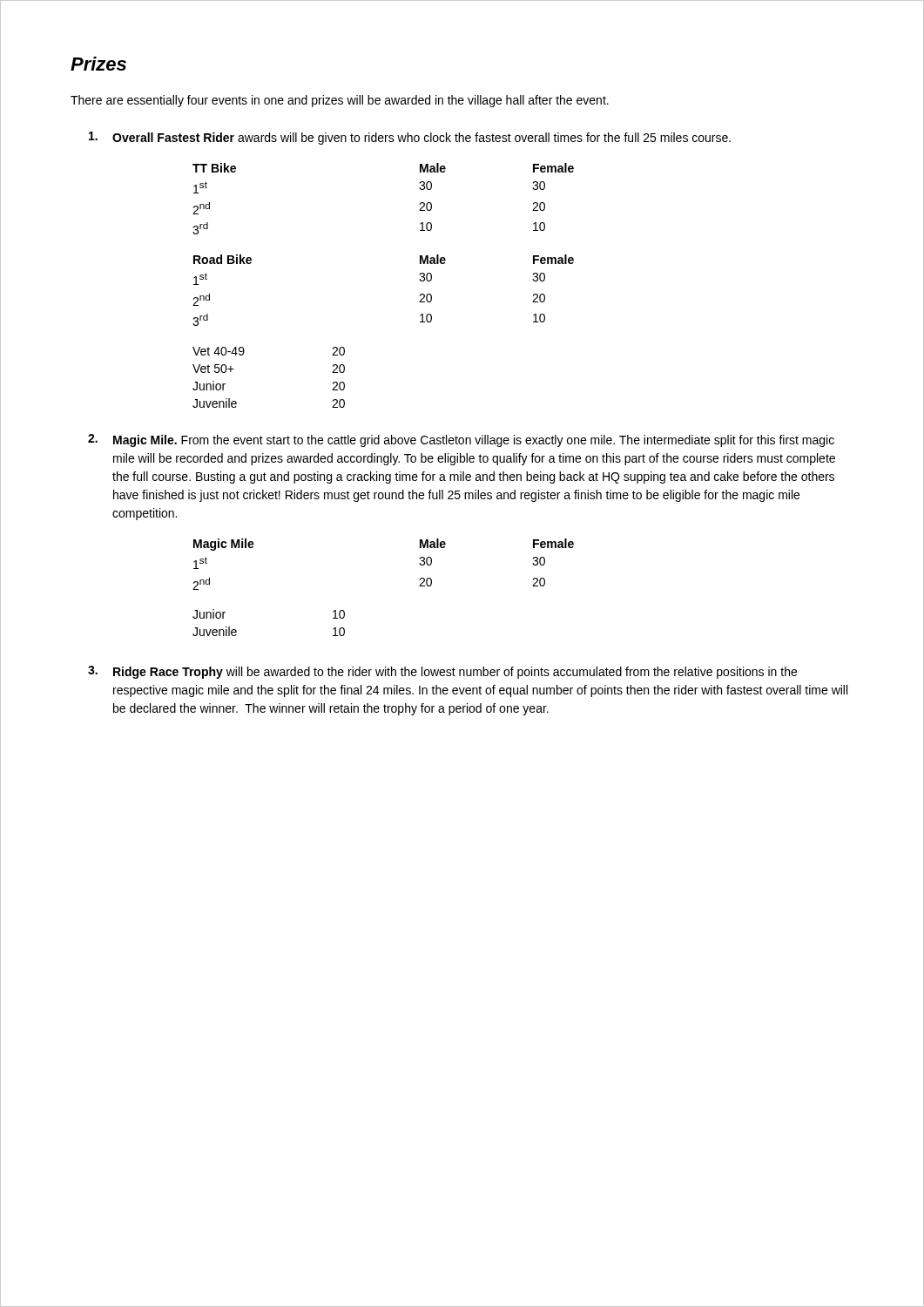Click on the element starting "2. Magic Mile. From the event"
This screenshot has height=1307, width=924.
[471, 477]
